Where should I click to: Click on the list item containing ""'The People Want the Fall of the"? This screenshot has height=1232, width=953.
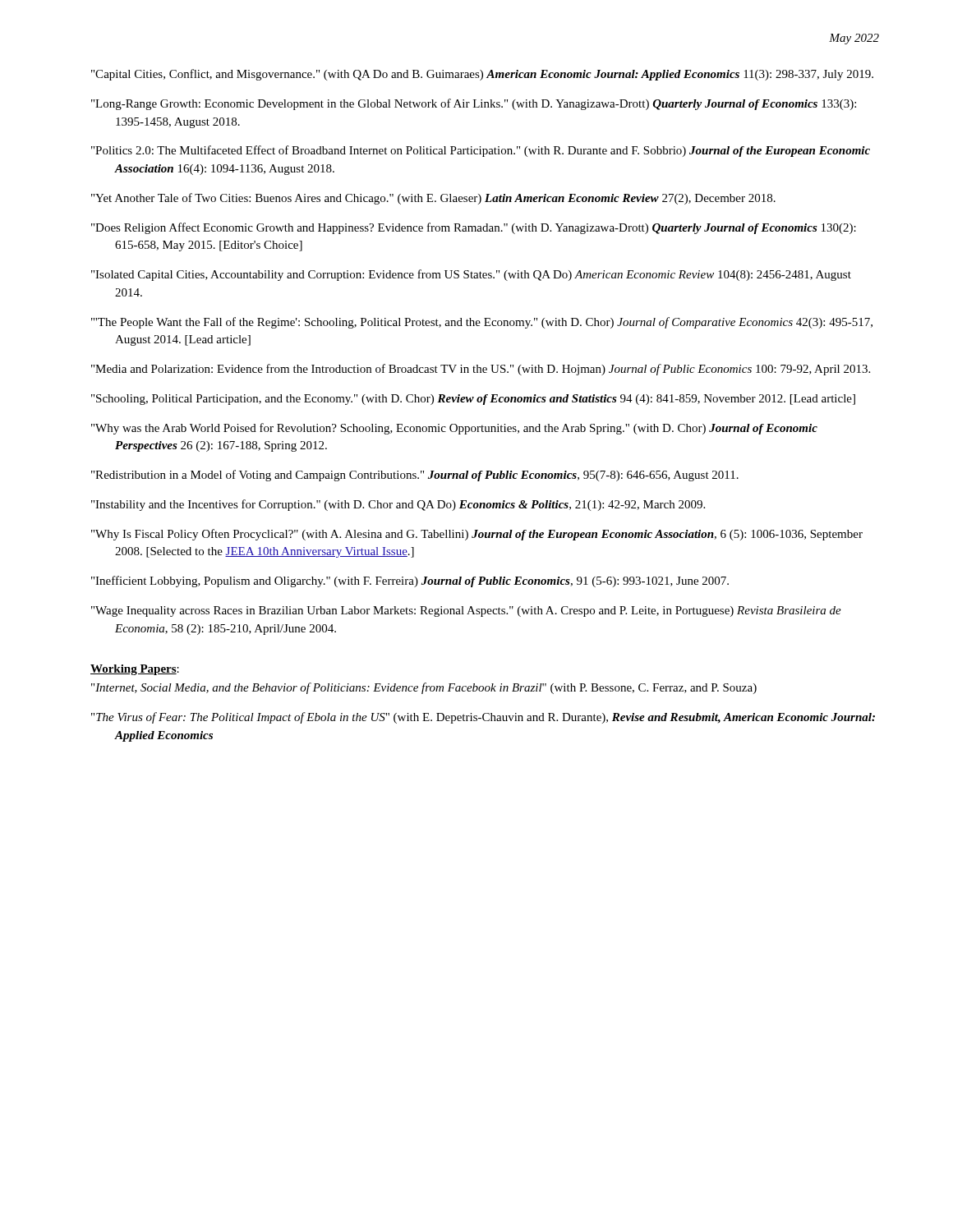[x=482, y=330]
